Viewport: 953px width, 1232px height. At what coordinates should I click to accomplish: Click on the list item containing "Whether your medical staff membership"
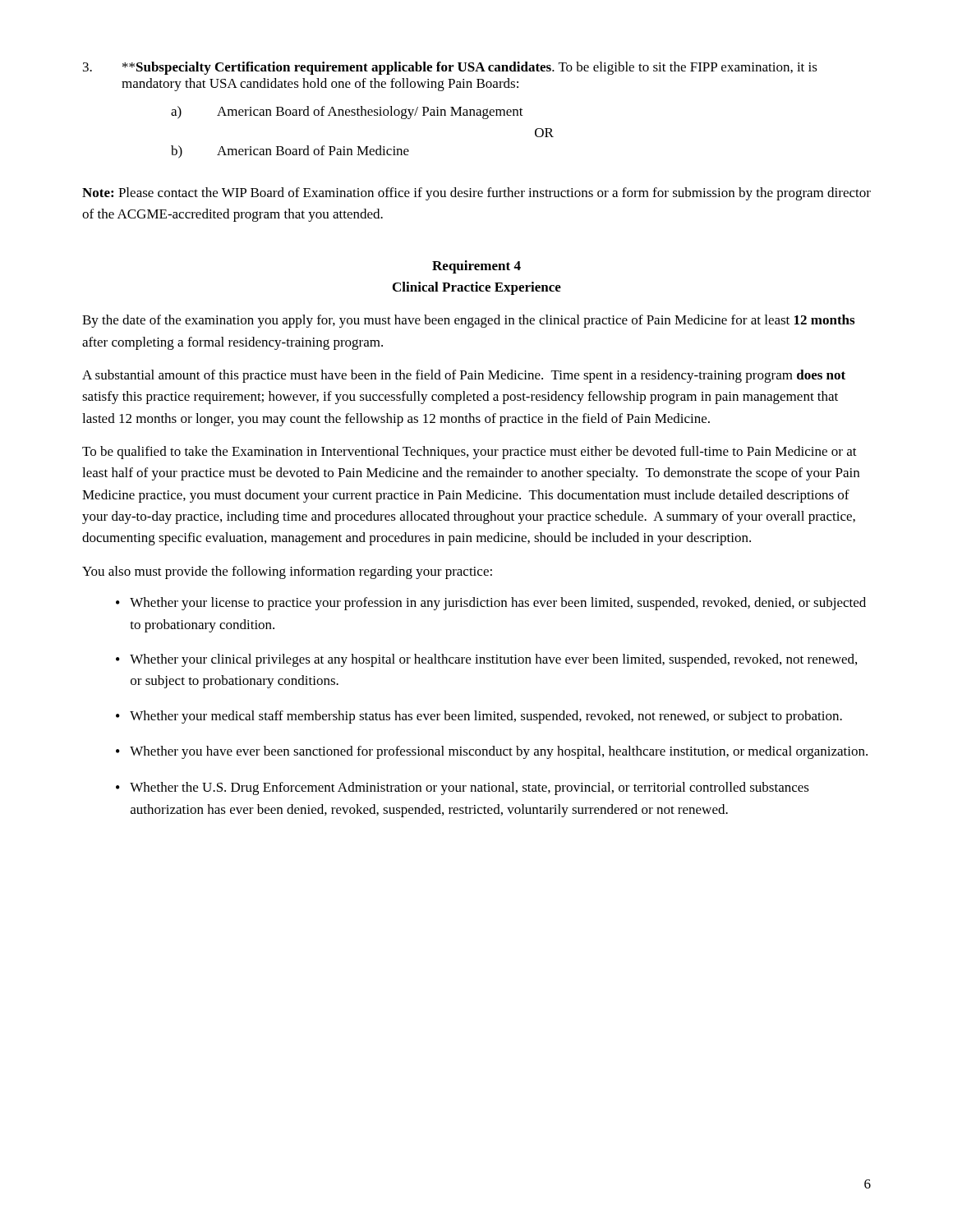coord(486,716)
